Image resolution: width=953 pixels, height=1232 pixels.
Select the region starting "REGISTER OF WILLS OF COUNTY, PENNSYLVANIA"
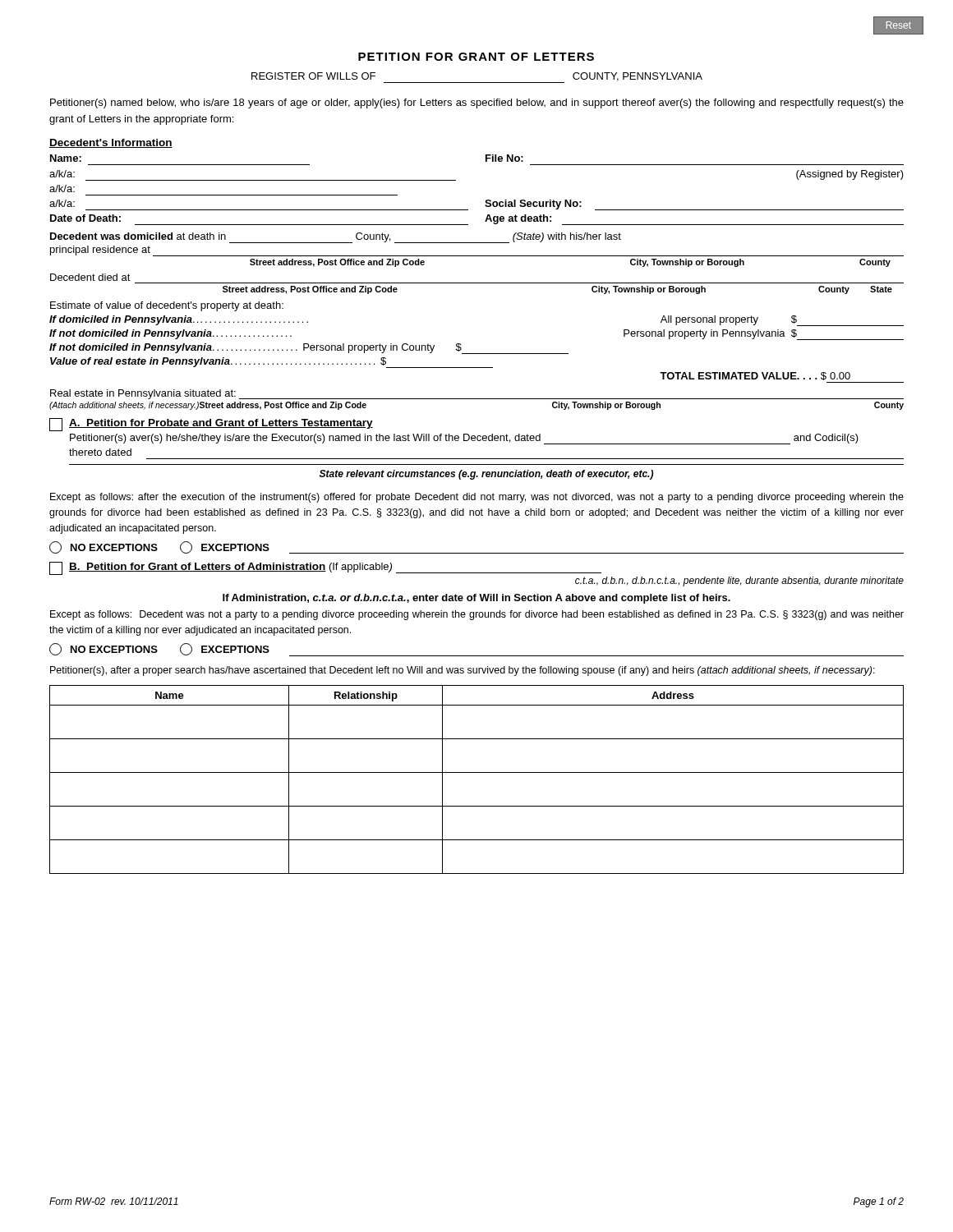476,76
